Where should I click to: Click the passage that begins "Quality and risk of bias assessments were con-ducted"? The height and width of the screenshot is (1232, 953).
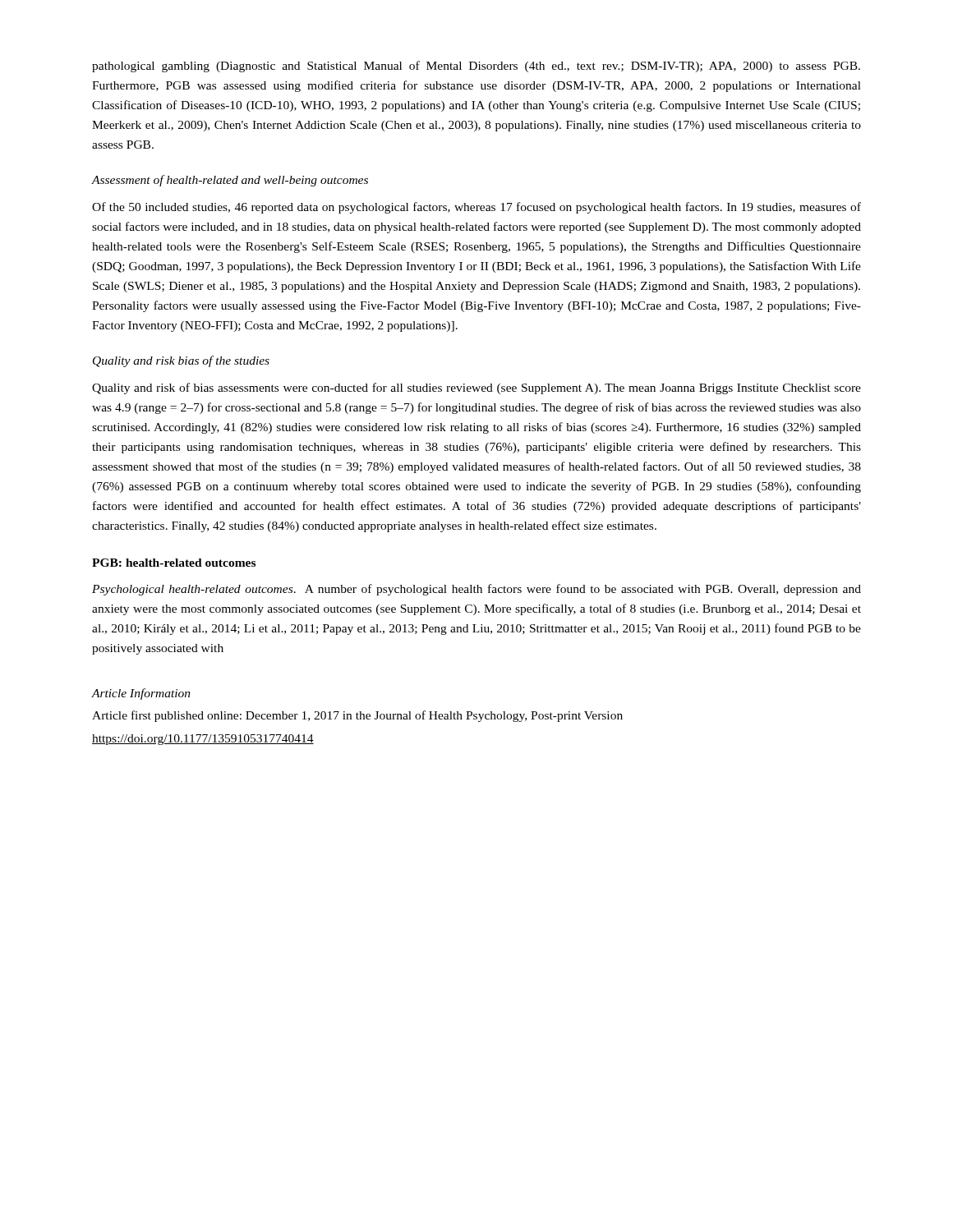[x=476, y=456]
